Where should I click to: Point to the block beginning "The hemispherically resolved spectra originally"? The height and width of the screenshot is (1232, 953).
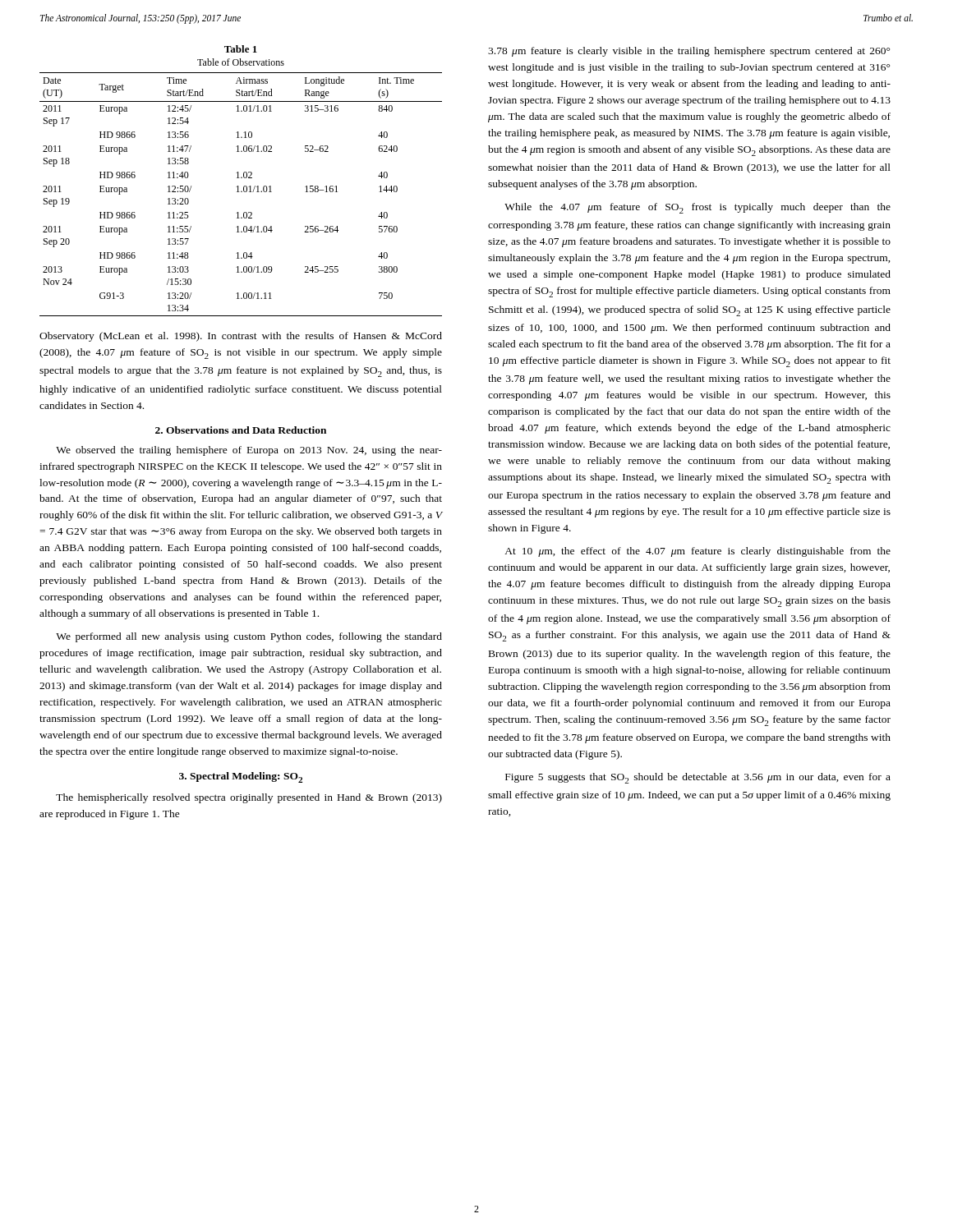241,805
